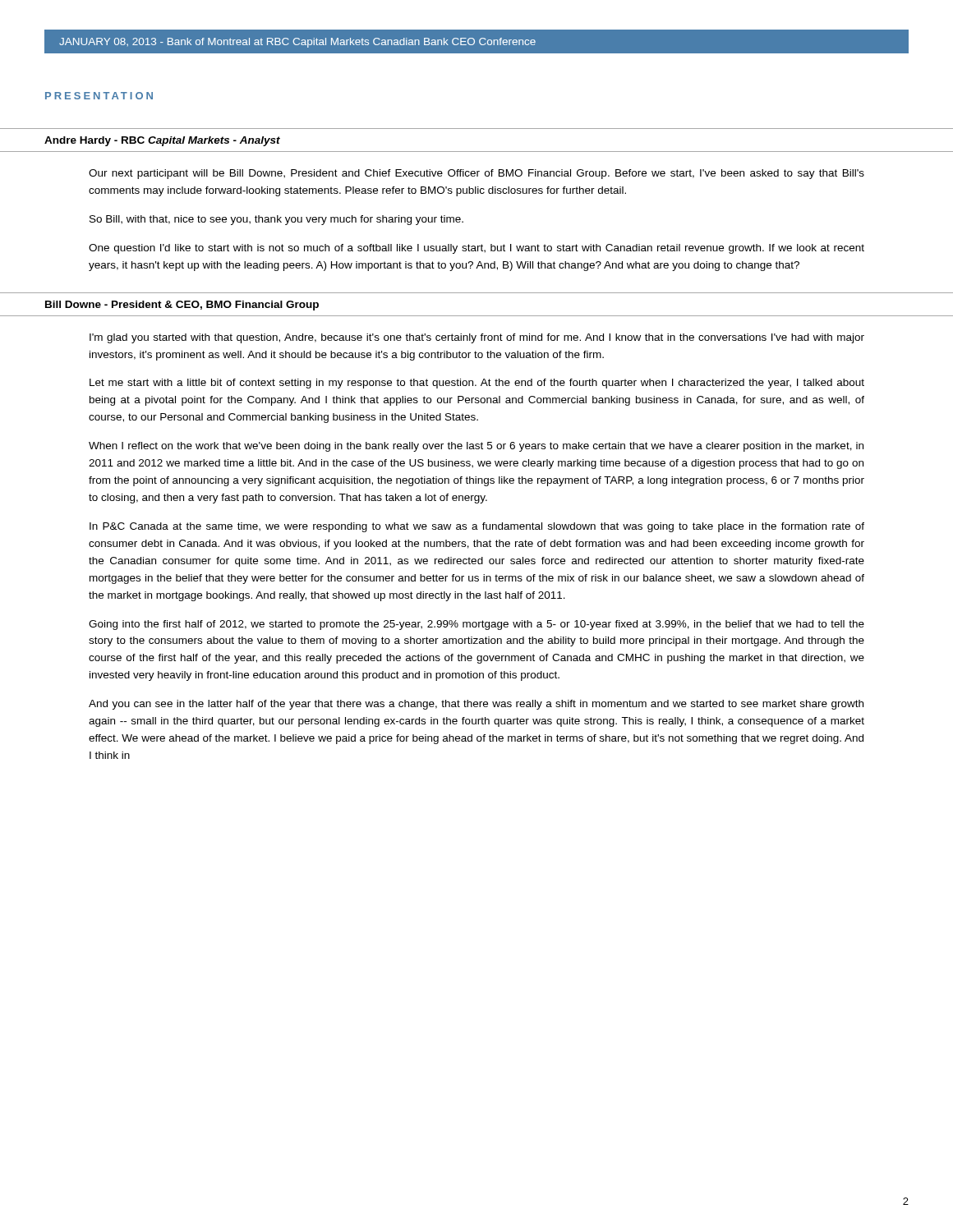This screenshot has height=1232, width=953.
Task: Select the block starting "Bill Downe - President"
Action: [182, 304]
